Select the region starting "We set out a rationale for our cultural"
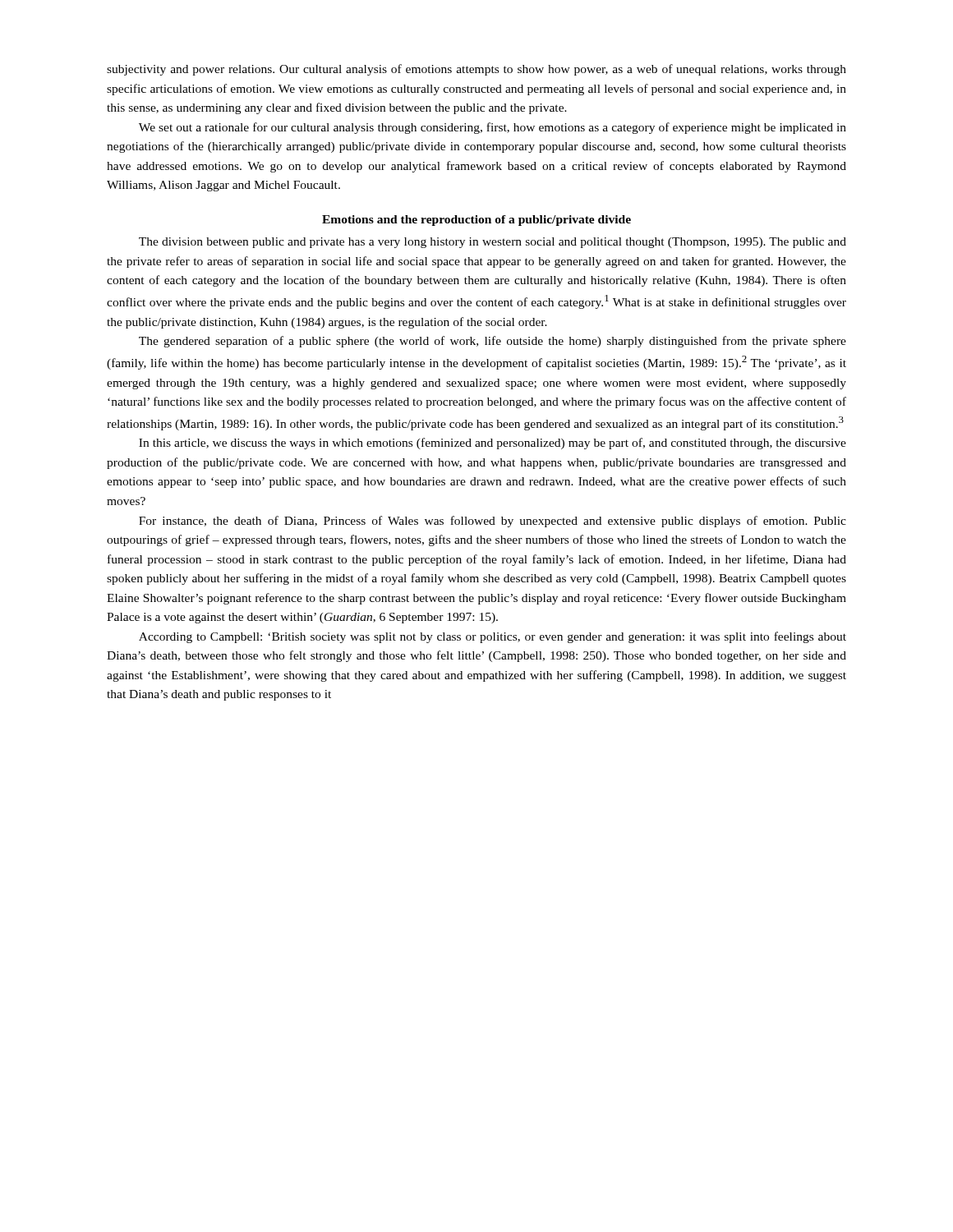This screenshot has height=1232, width=953. (476, 156)
